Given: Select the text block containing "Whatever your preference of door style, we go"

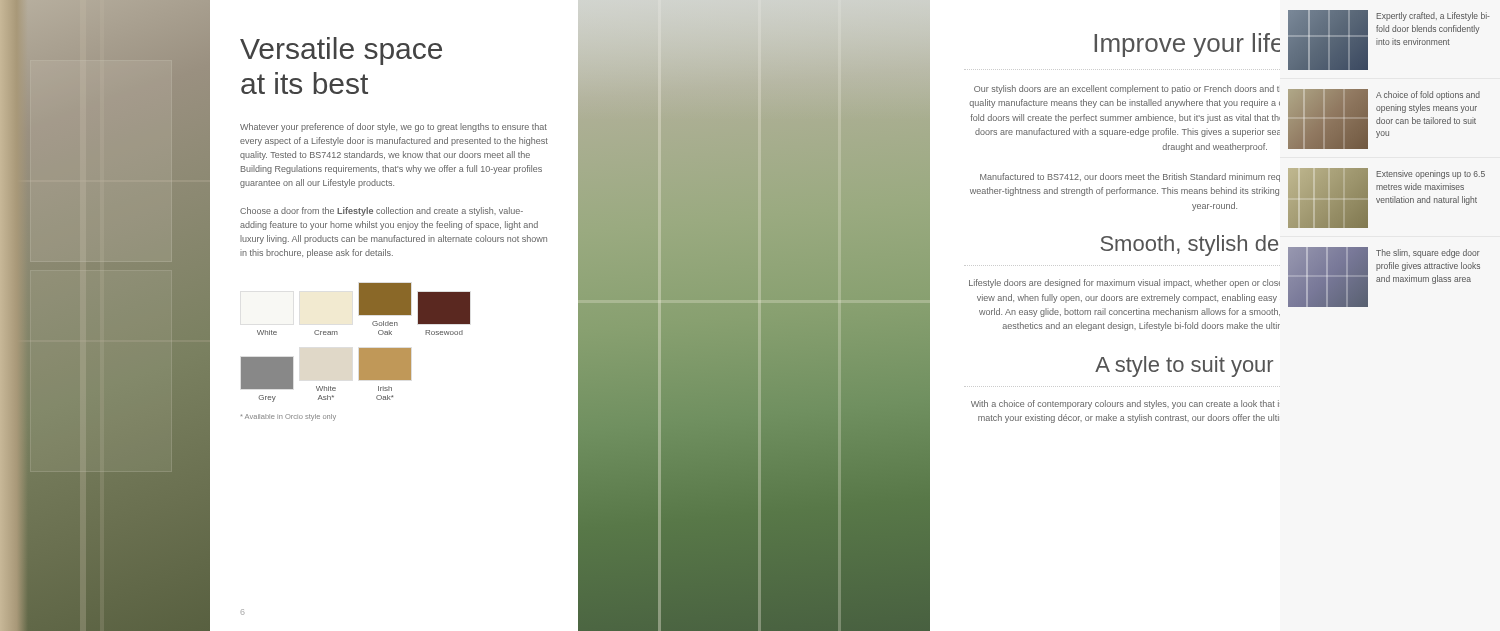Looking at the screenshot, I should [394, 155].
